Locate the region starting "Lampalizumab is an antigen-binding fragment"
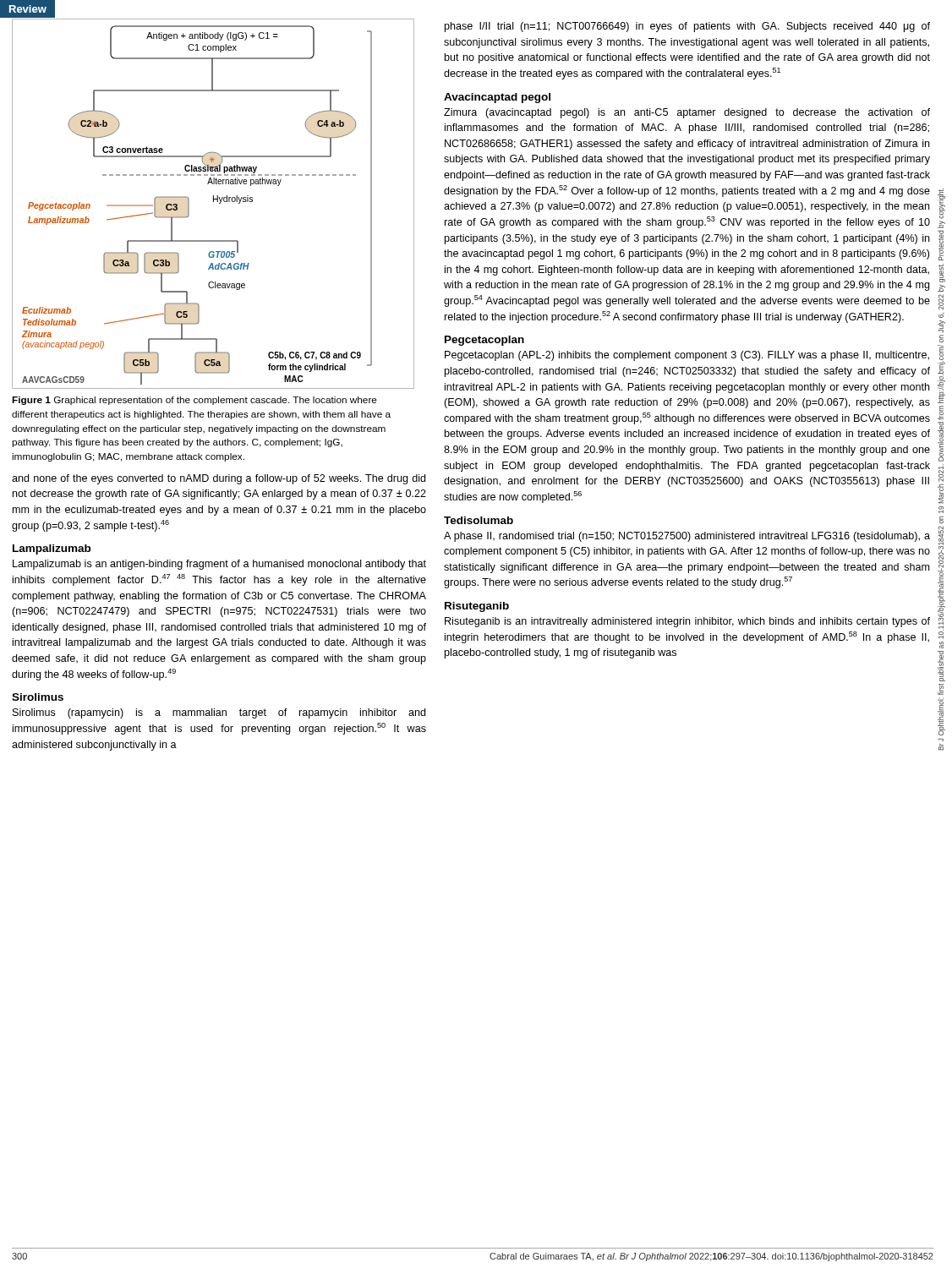952x1268 pixels. [219, 619]
